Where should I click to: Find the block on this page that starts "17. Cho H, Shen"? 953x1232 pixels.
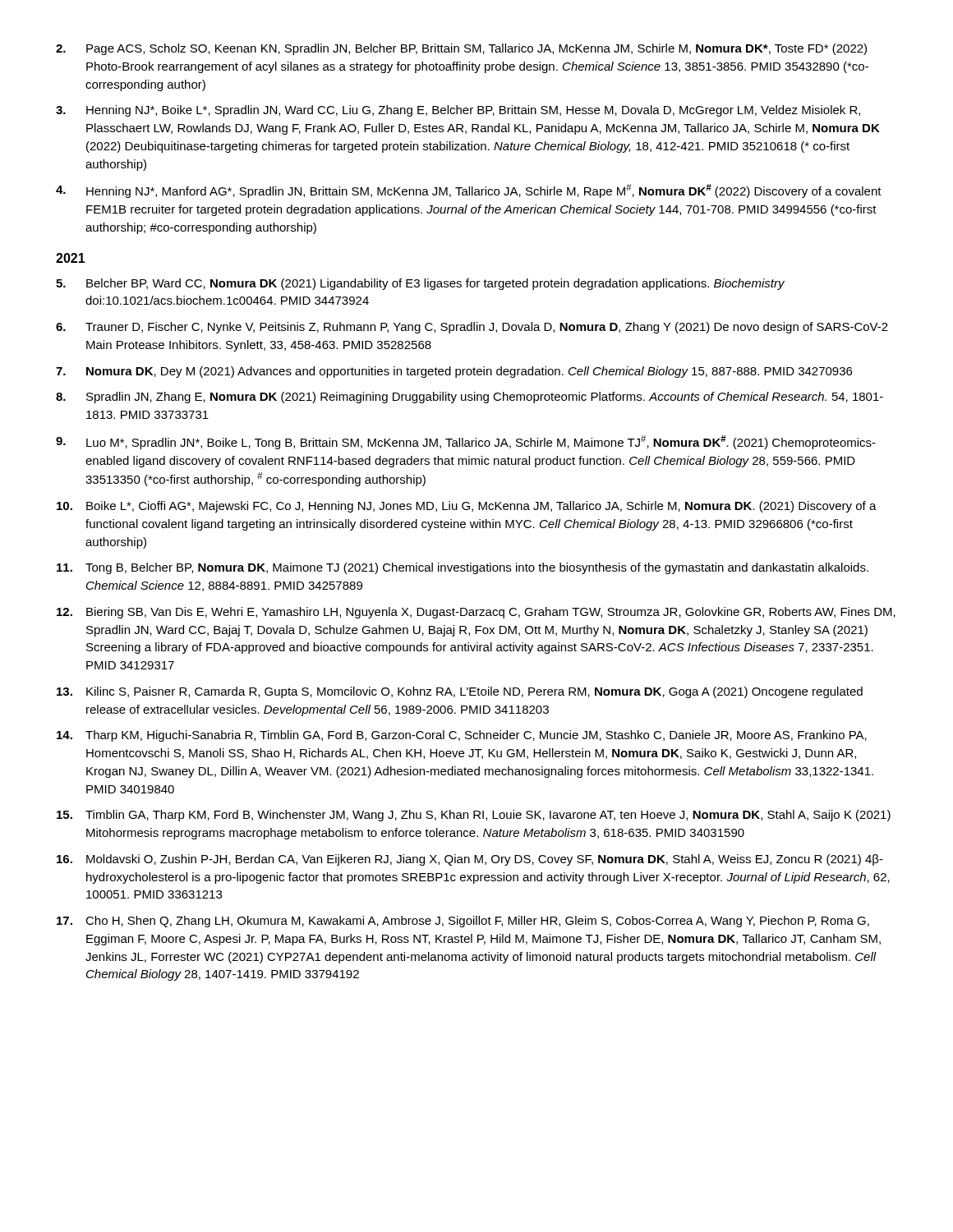pyautogui.click(x=476, y=947)
